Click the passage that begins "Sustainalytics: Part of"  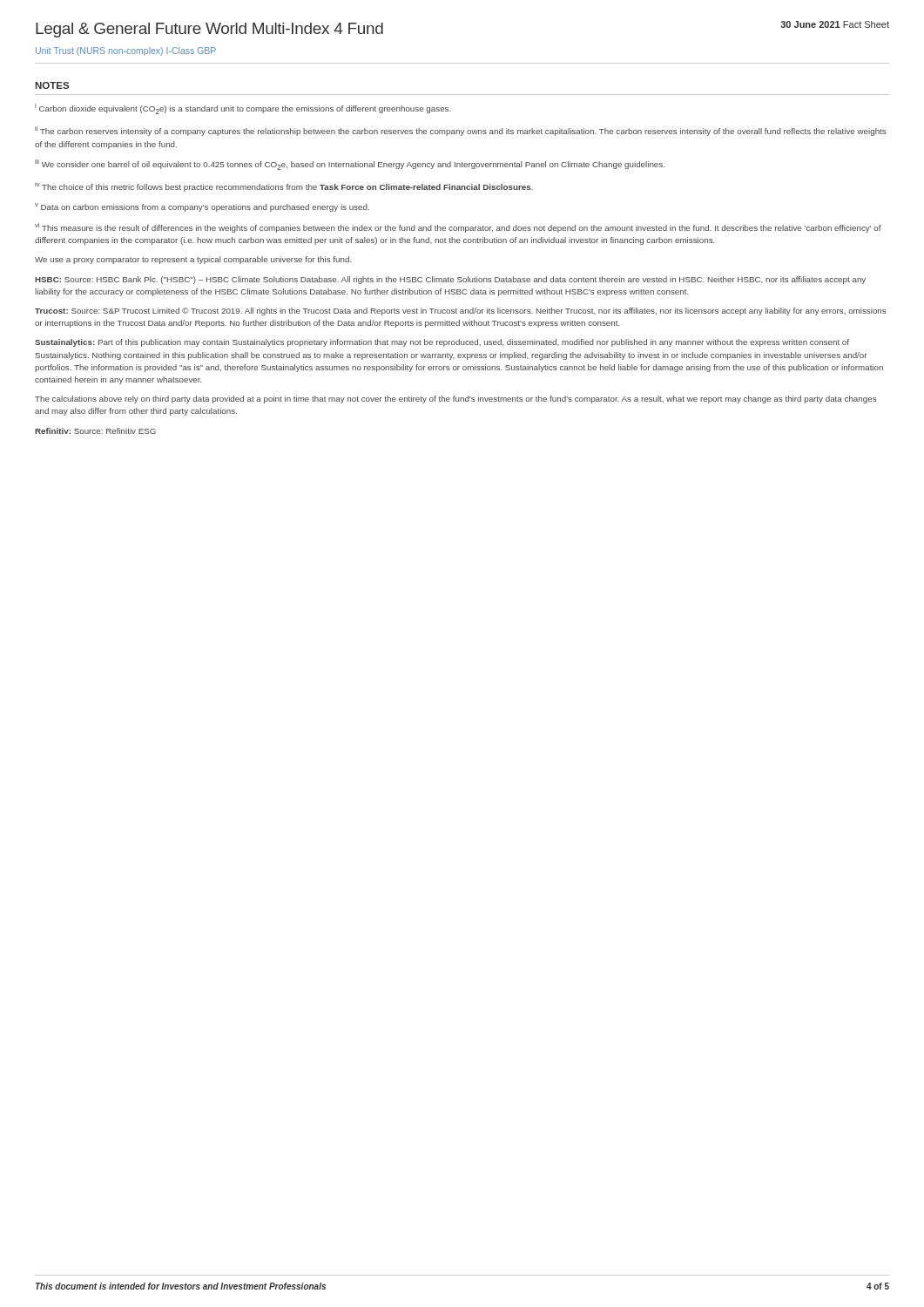[459, 361]
